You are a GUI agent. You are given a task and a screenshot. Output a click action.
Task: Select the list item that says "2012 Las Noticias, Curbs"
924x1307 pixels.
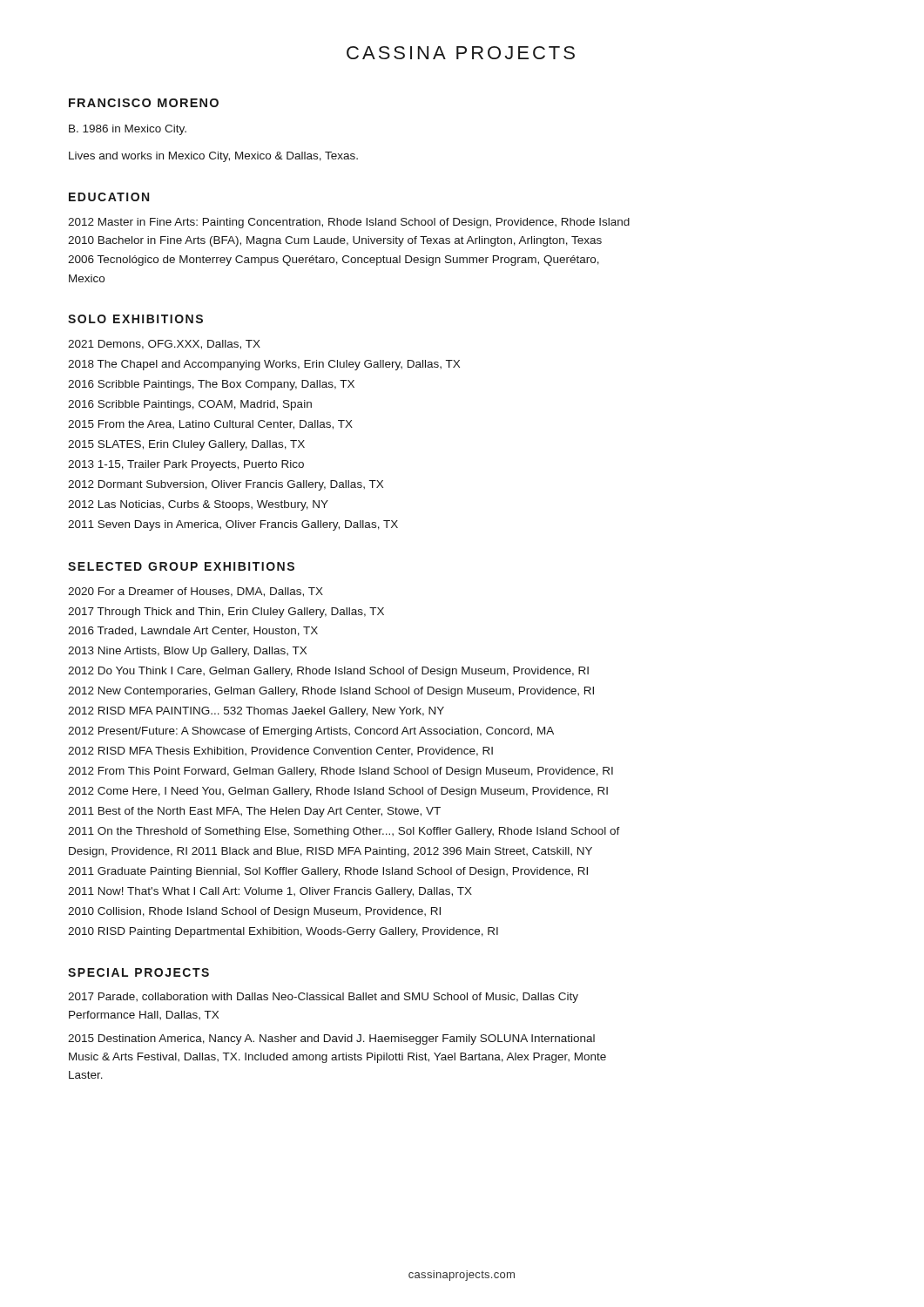pyautogui.click(x=198, y=504)
